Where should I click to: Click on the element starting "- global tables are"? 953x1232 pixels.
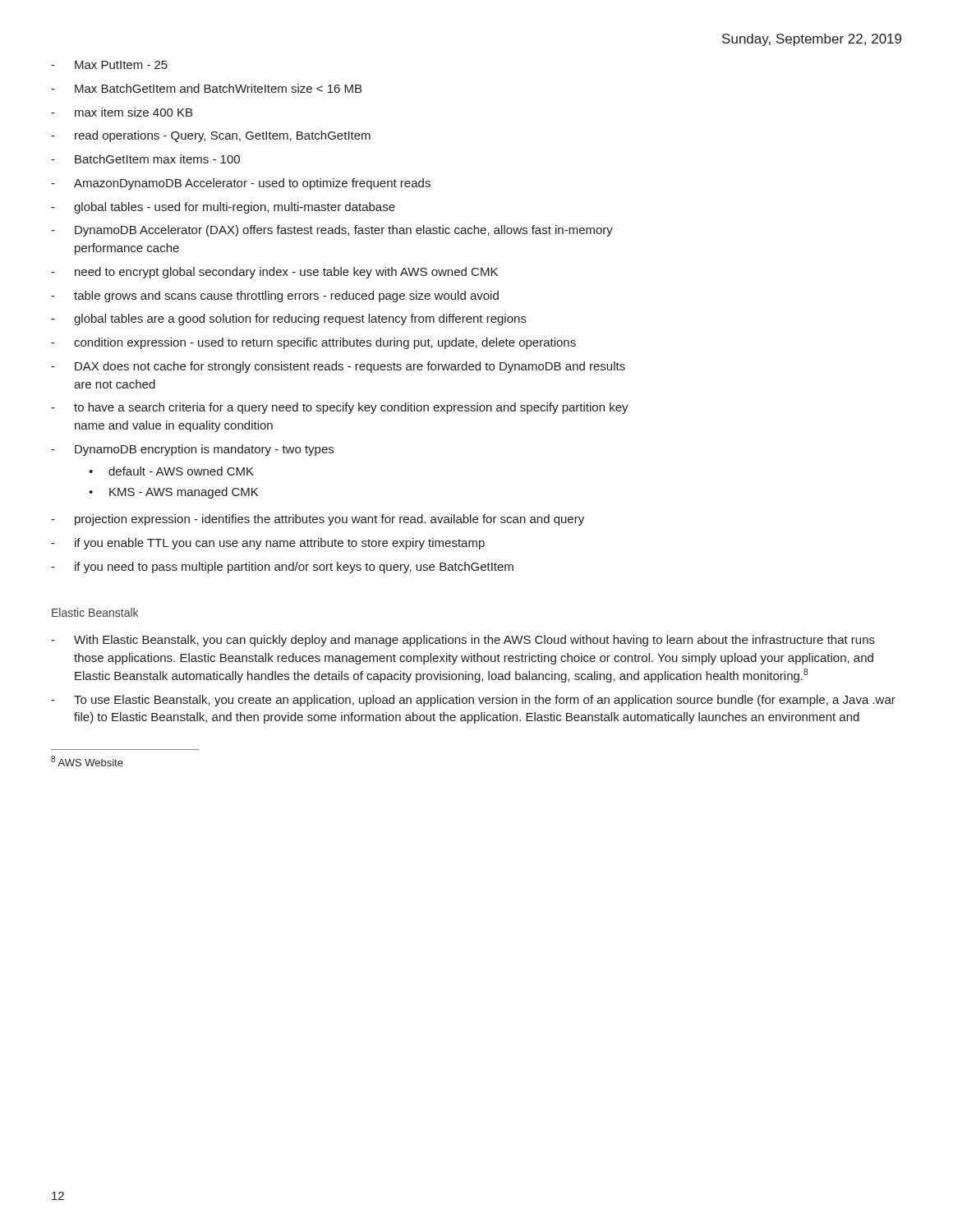pos(476,319)
